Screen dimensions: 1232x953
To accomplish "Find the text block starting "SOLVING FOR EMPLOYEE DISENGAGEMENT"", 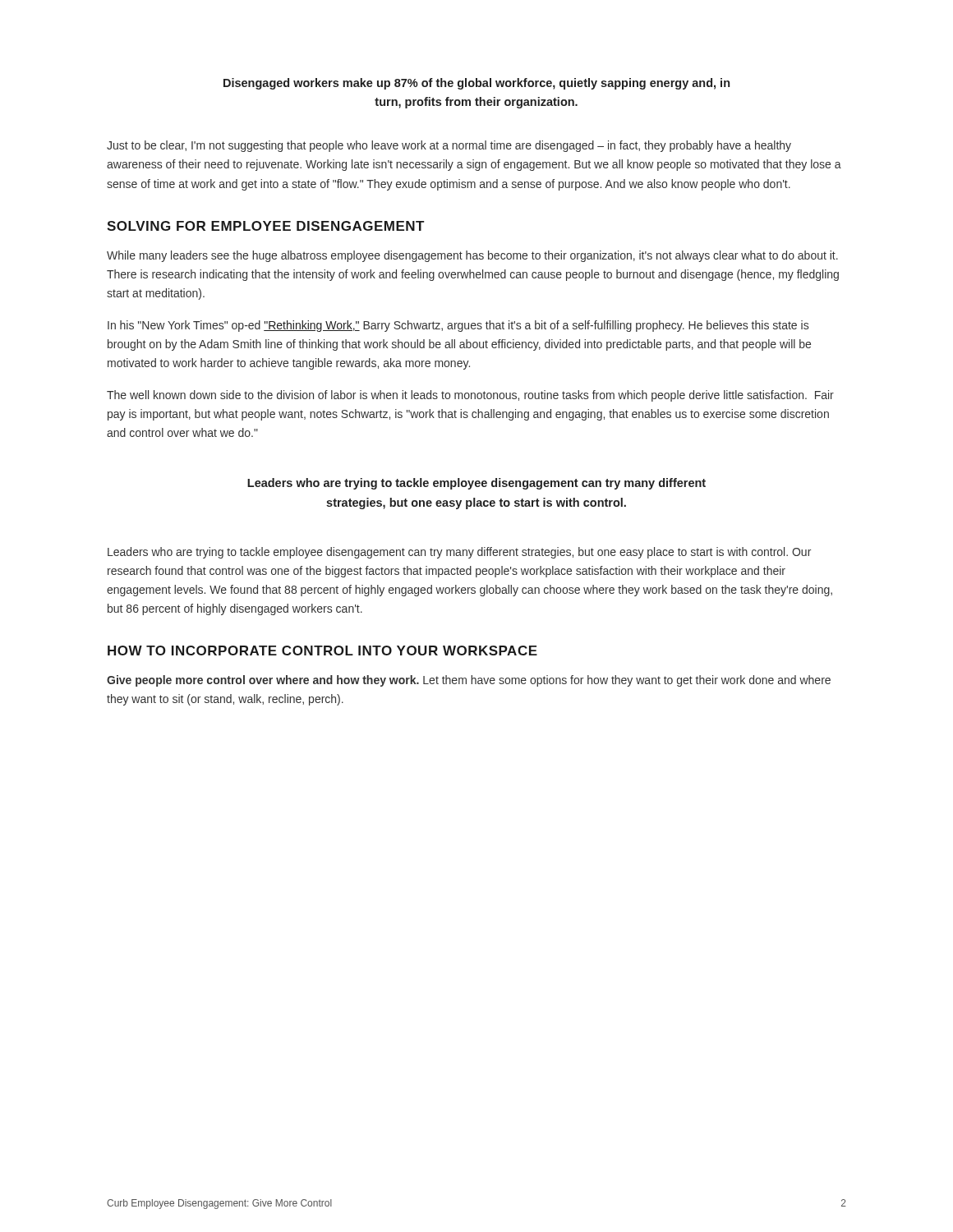I will point(266,226).
